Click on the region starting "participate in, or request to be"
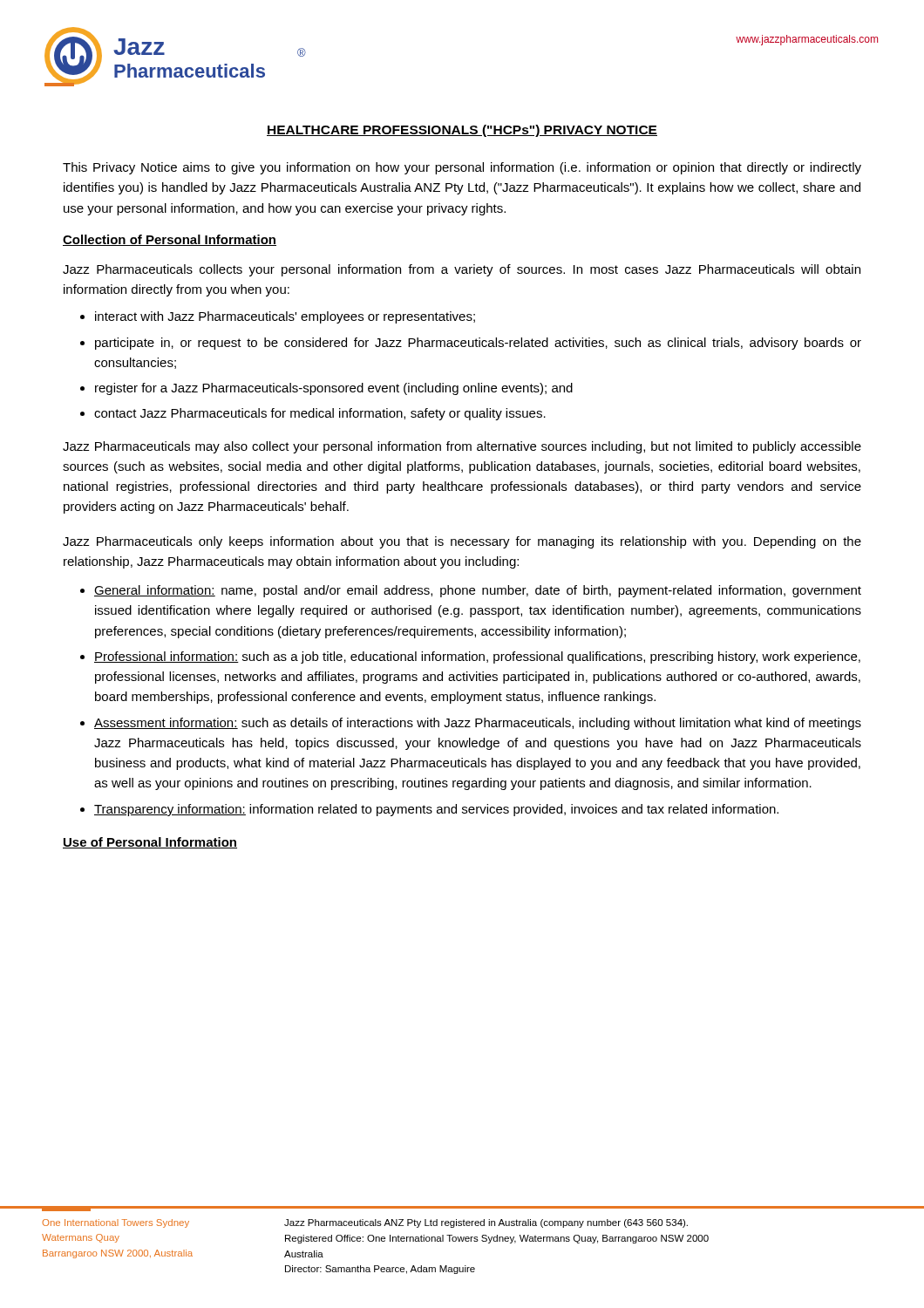 478,352
